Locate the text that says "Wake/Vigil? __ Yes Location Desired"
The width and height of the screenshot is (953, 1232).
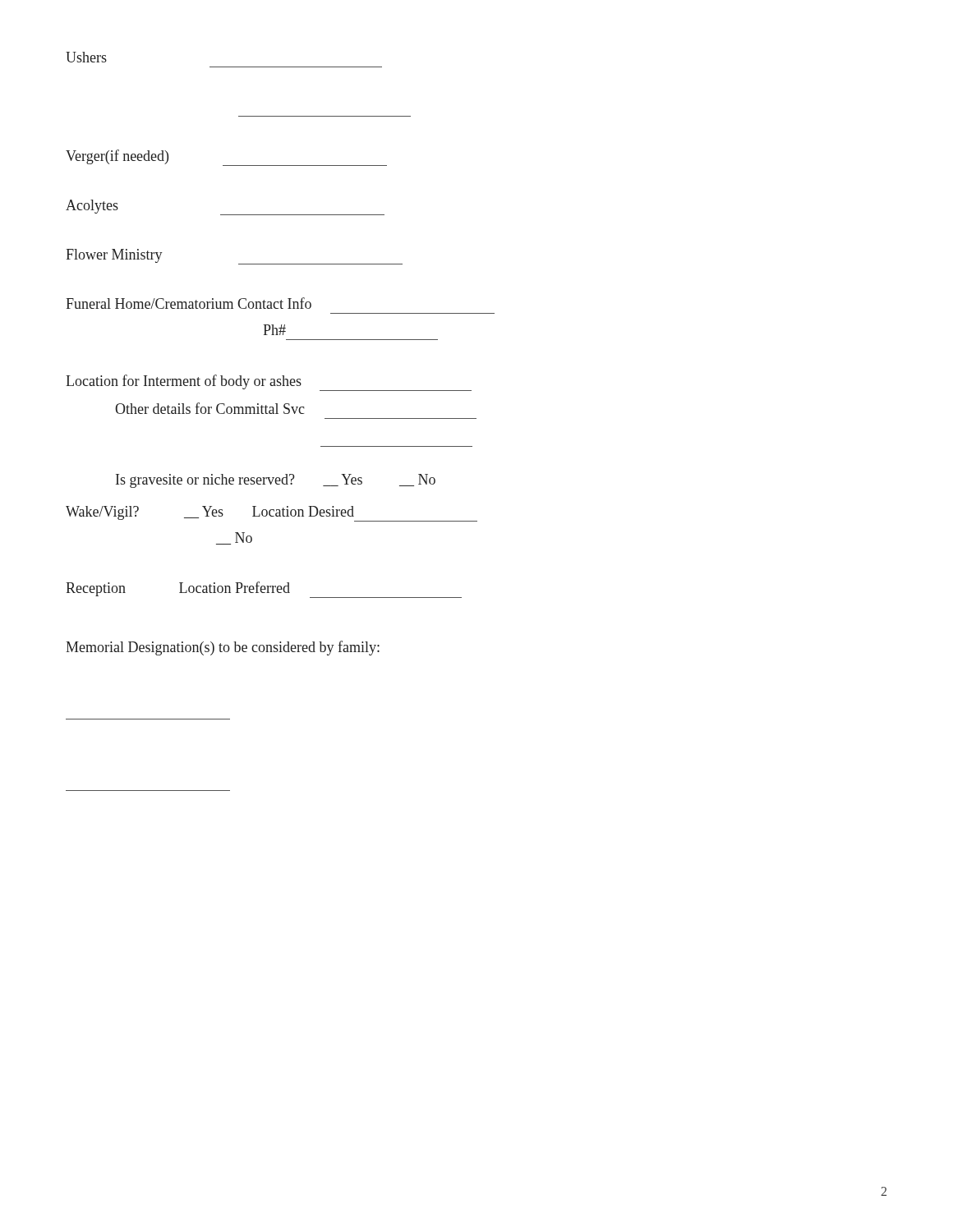click(x=272, y=513)
